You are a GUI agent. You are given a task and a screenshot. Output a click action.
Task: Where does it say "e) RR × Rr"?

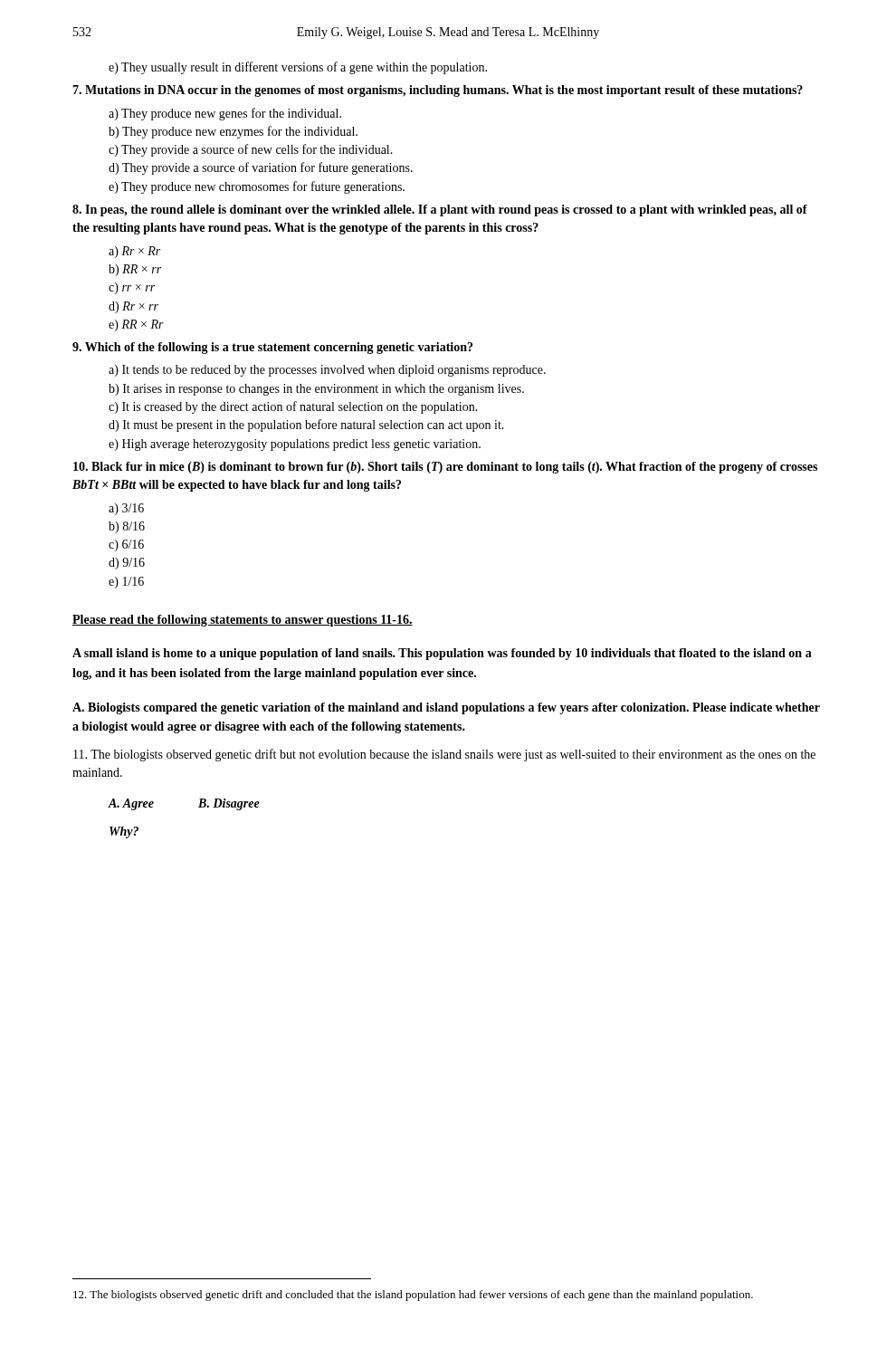pyautogui.click(x=136, y=324)
